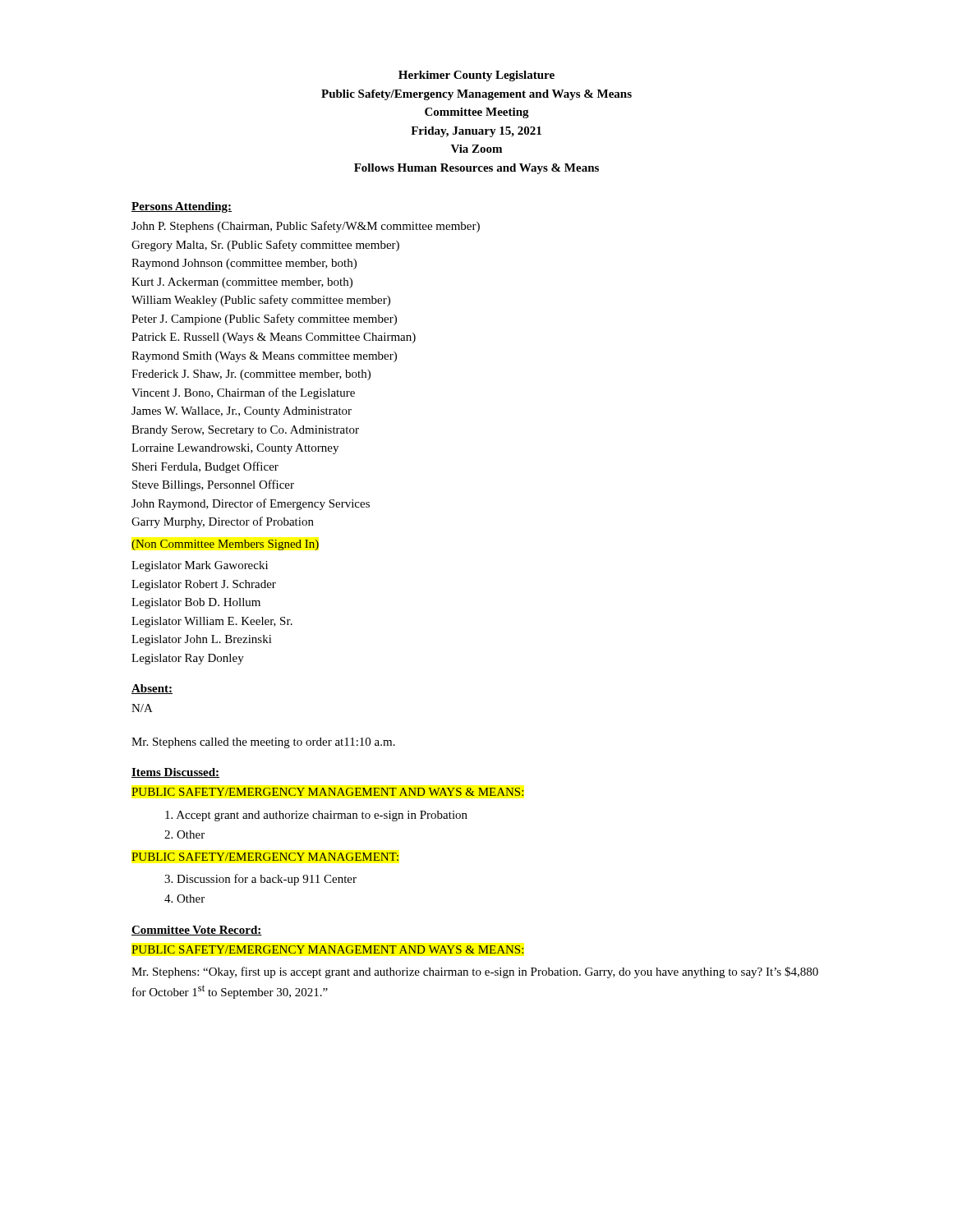Select the text block containing "Mr. Stephens: “Okay, first up is"
This screenshot has height=1232, width=953.
(x=475, y=982)
